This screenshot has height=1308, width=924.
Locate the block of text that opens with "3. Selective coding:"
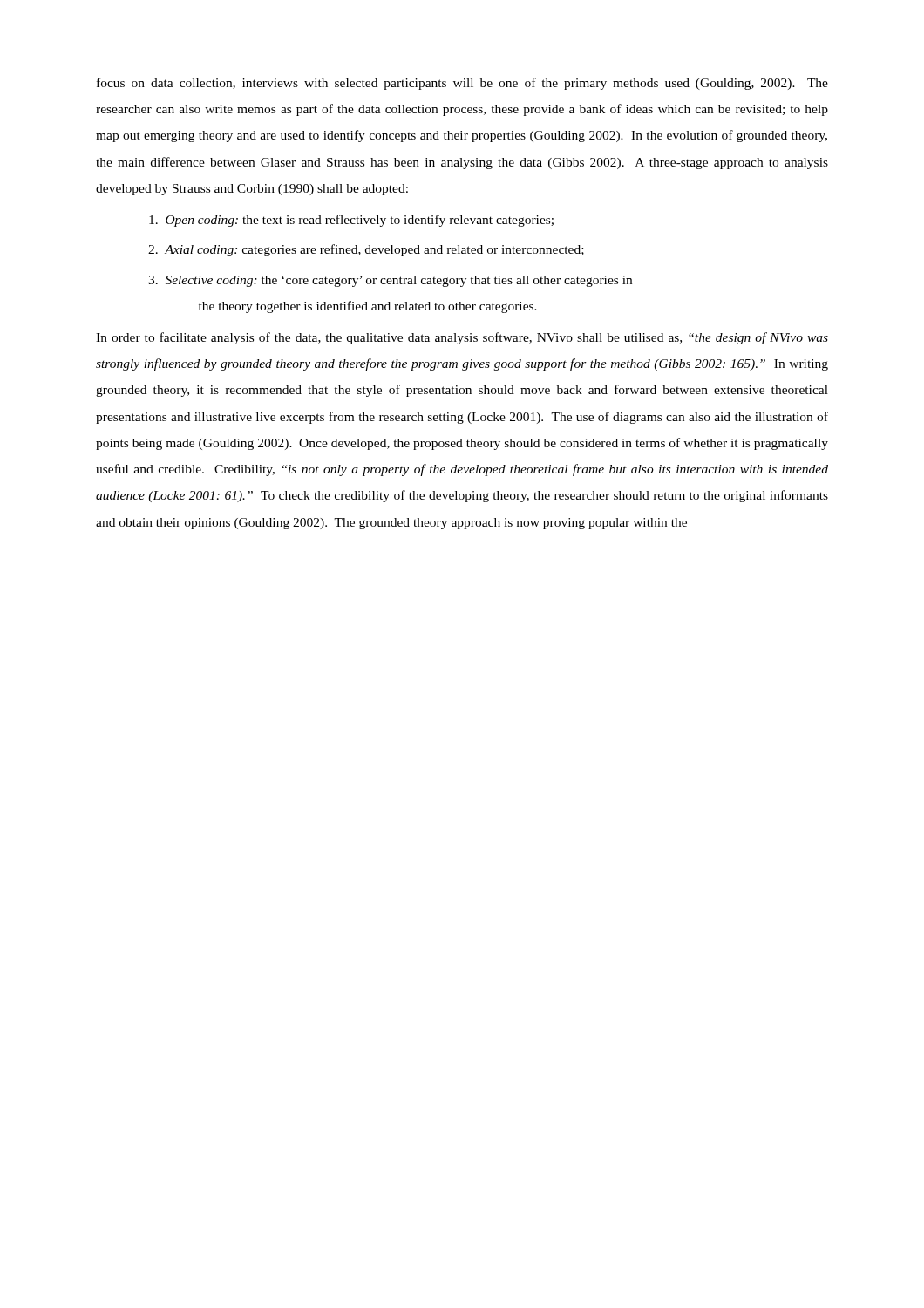[480, 293]
